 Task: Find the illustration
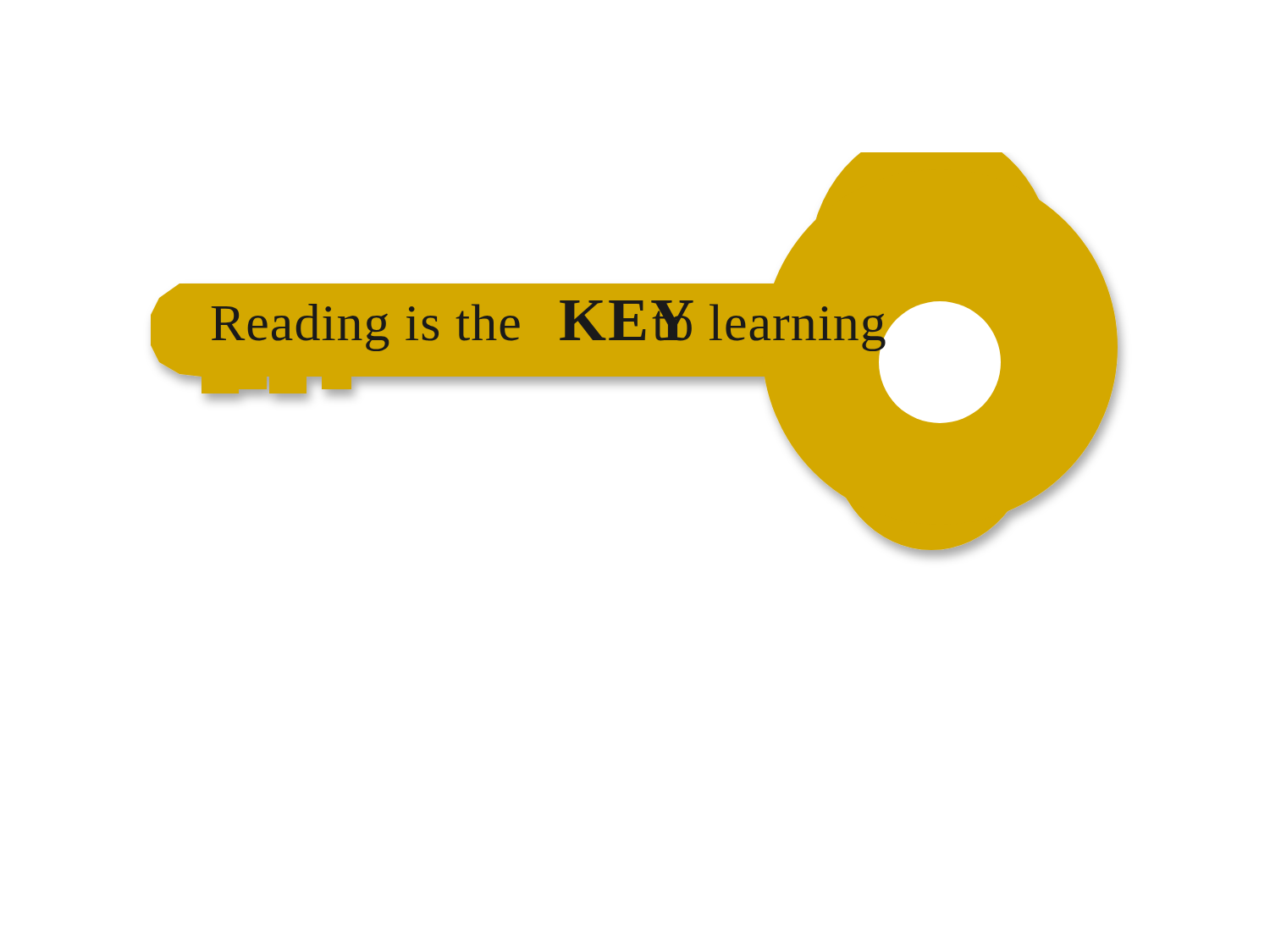point(631,364)
